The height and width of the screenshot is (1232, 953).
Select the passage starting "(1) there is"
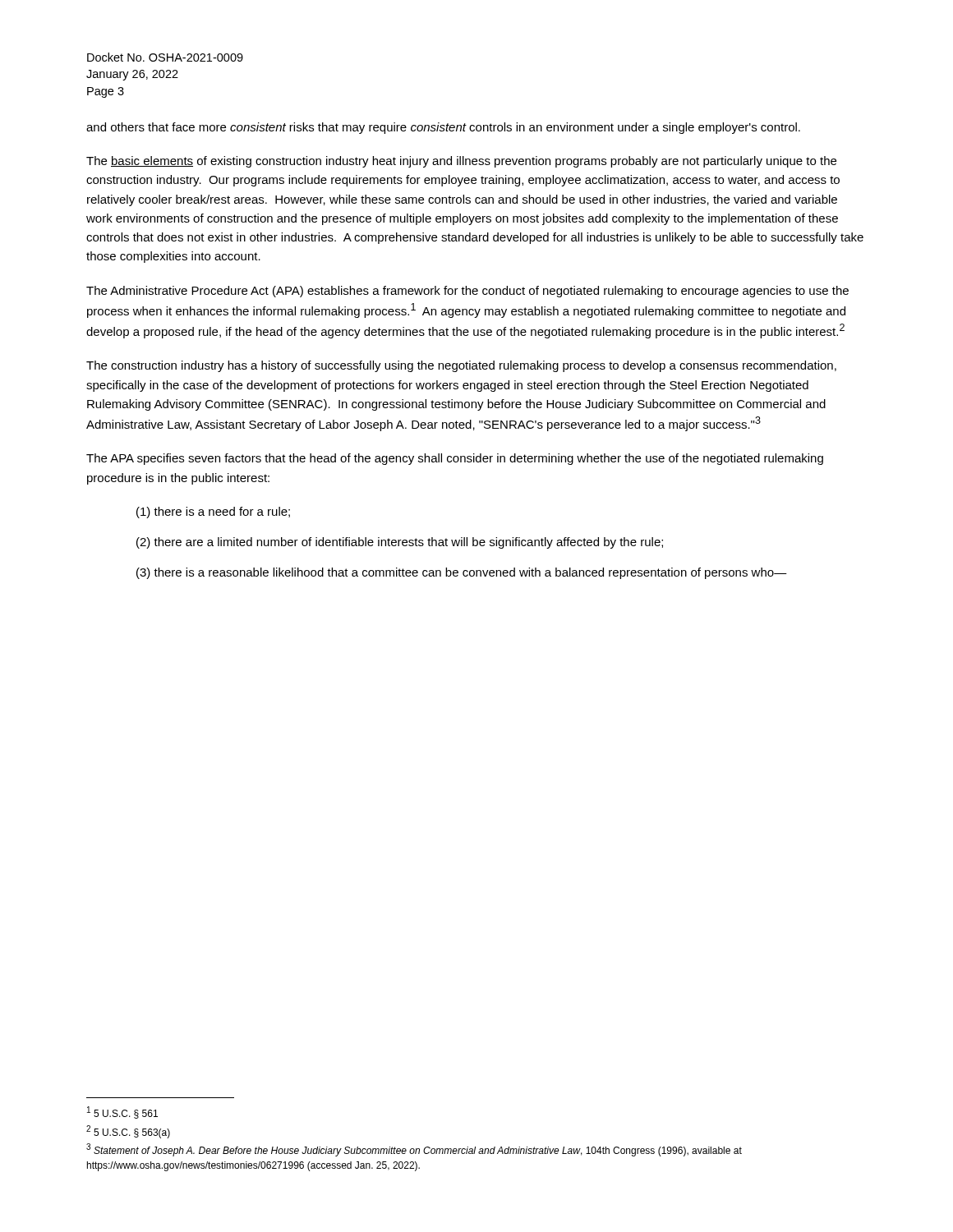coord(213,511)
